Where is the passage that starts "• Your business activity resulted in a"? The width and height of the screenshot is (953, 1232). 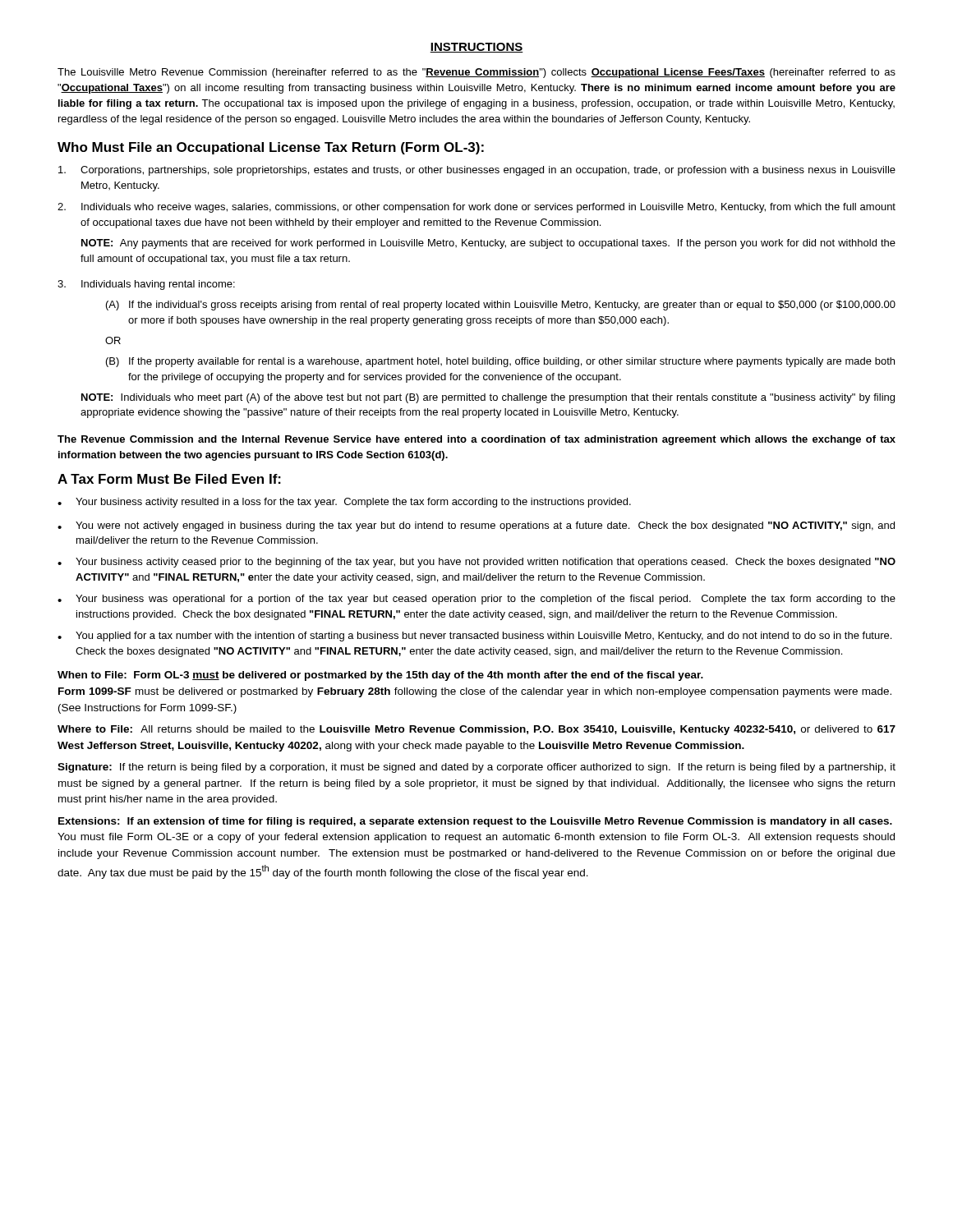476,503
